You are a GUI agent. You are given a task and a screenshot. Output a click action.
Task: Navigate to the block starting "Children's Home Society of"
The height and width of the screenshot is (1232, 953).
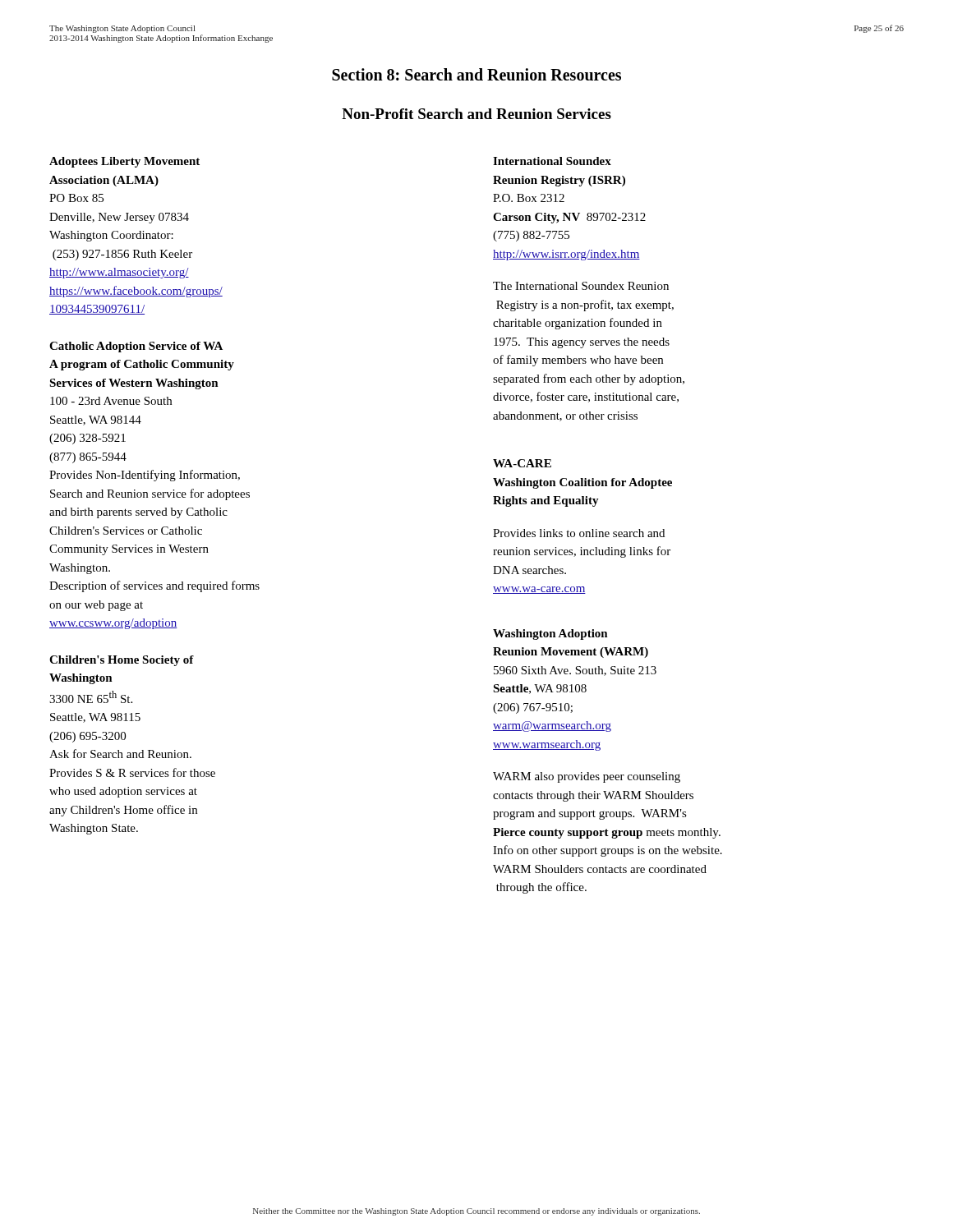tap(122, 661)
